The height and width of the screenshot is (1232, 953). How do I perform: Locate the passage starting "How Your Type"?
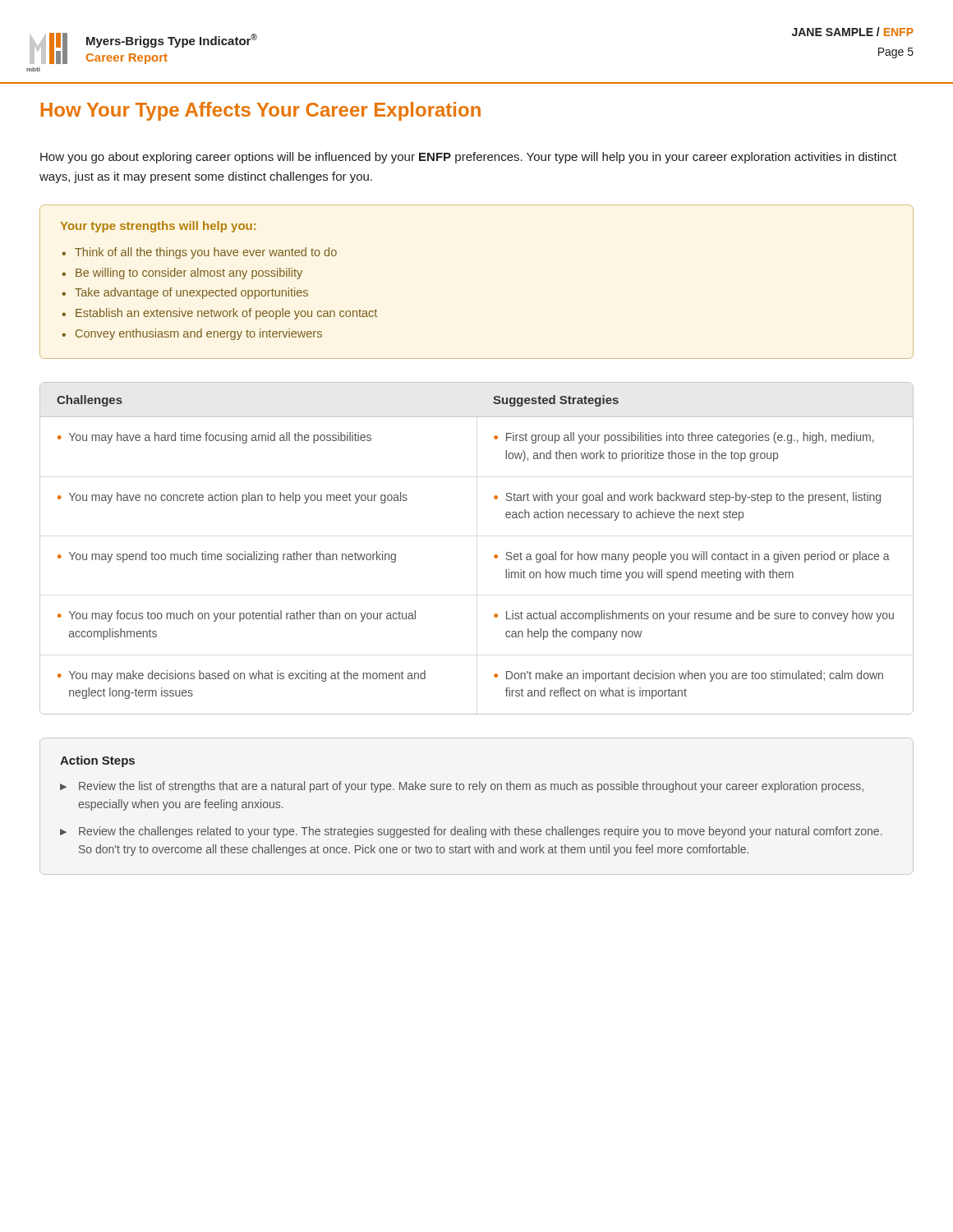click(261, 110)
